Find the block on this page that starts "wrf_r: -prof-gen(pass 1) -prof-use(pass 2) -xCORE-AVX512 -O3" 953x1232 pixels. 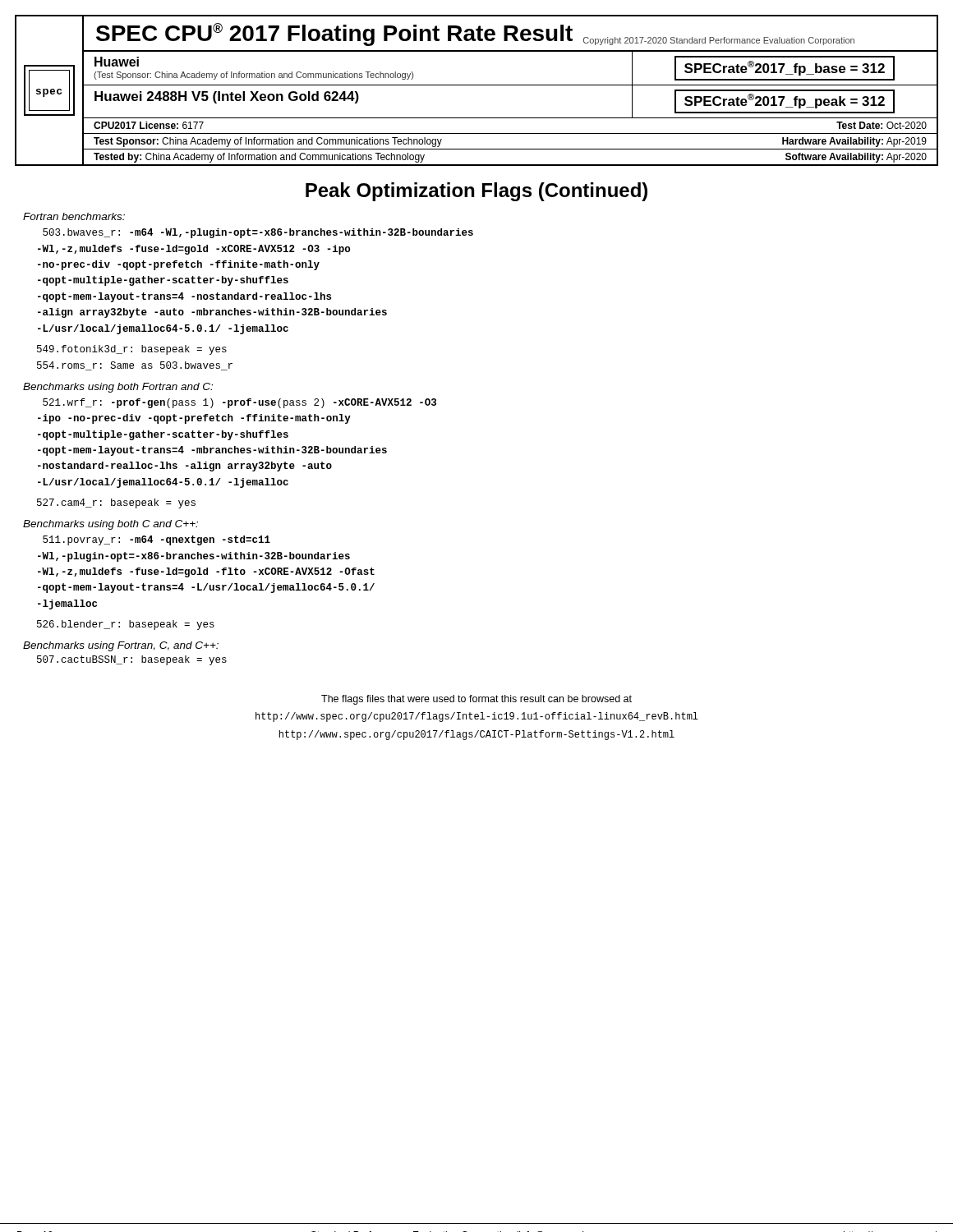click(239, 403)
